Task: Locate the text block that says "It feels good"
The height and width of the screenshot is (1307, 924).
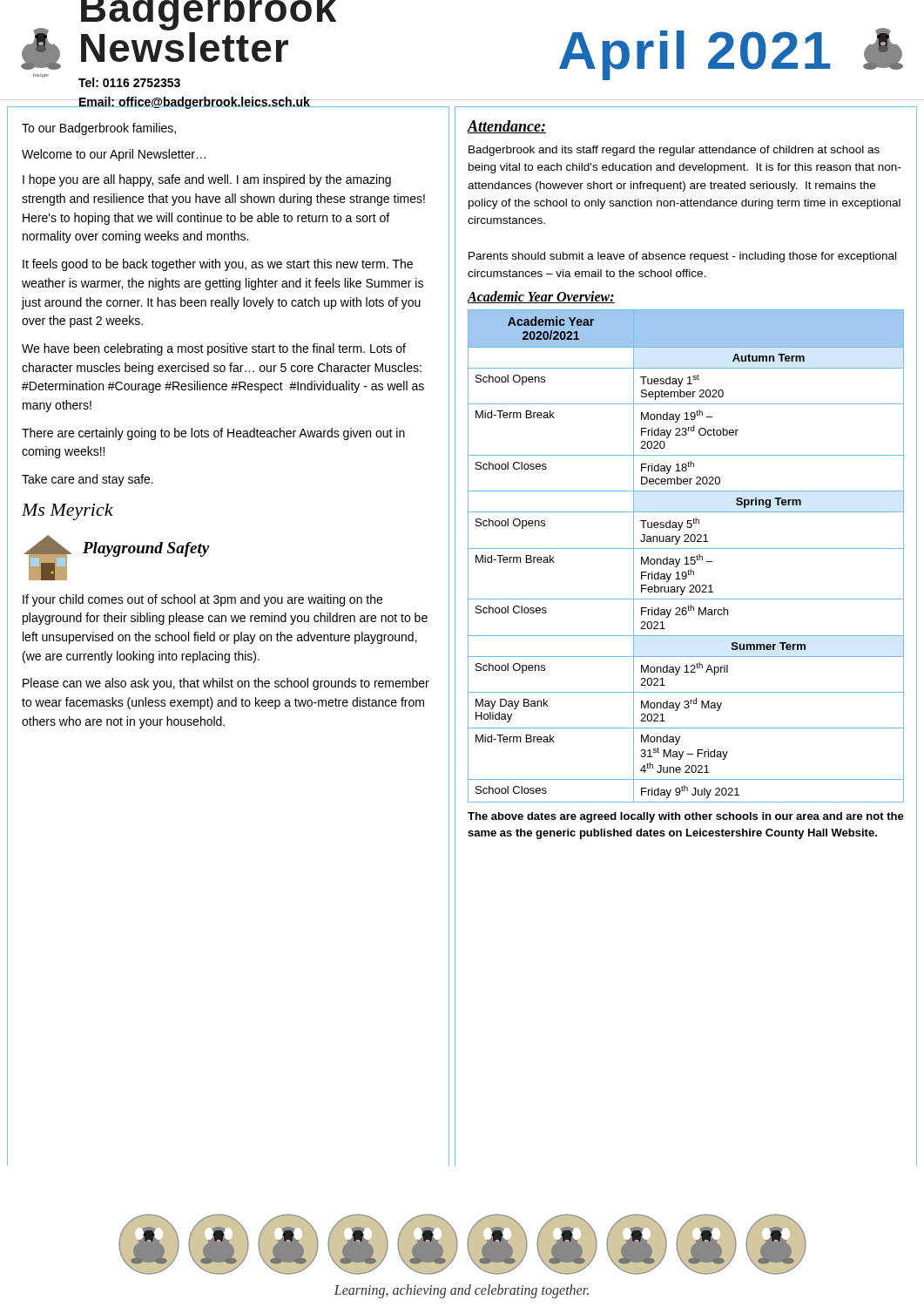Action: click(223, 293)
